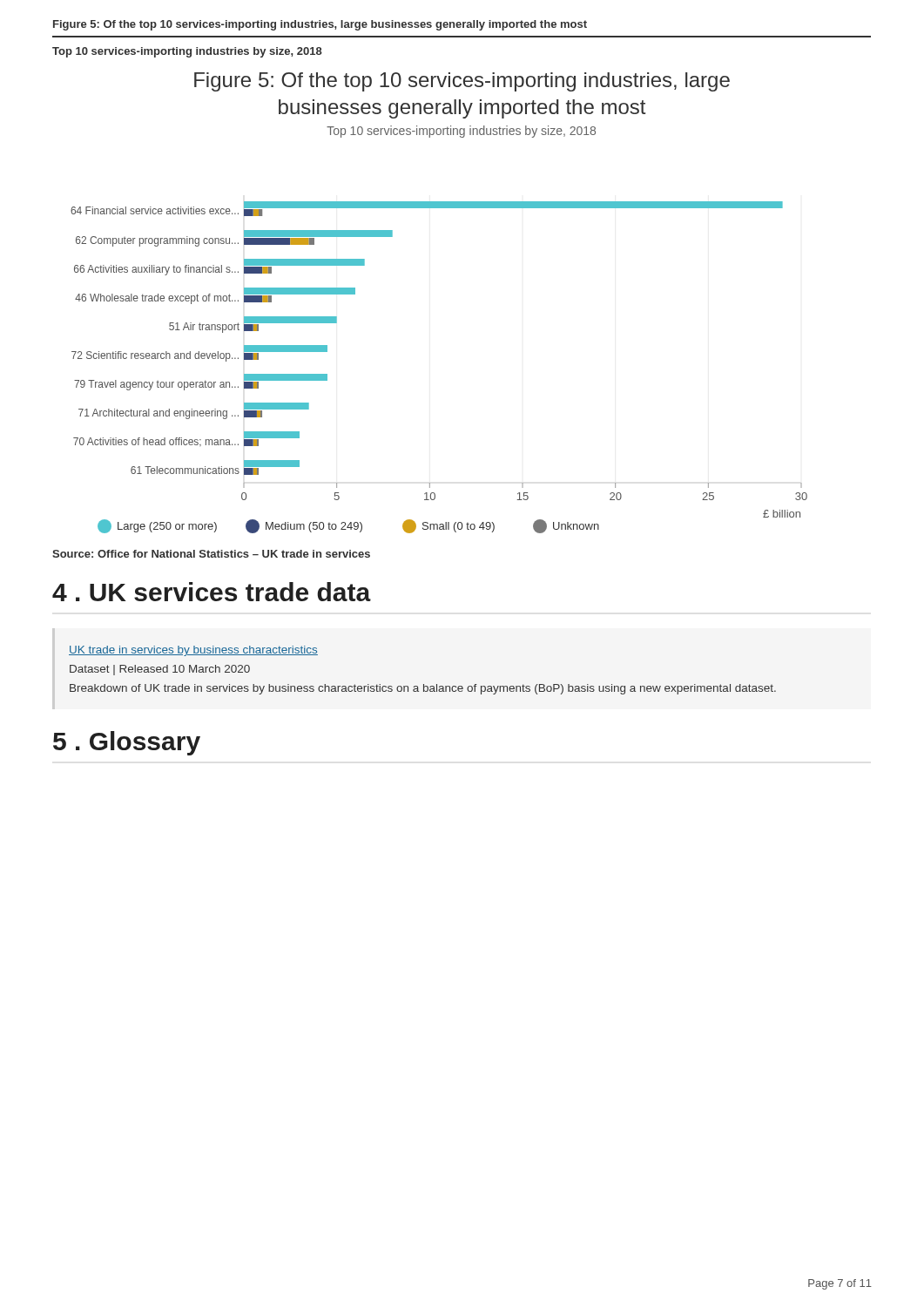The height and width of the screenshot is (1307, 924).
Task: Find the section header on this page that starts "4 . UK services"
Action: [211, 592]
